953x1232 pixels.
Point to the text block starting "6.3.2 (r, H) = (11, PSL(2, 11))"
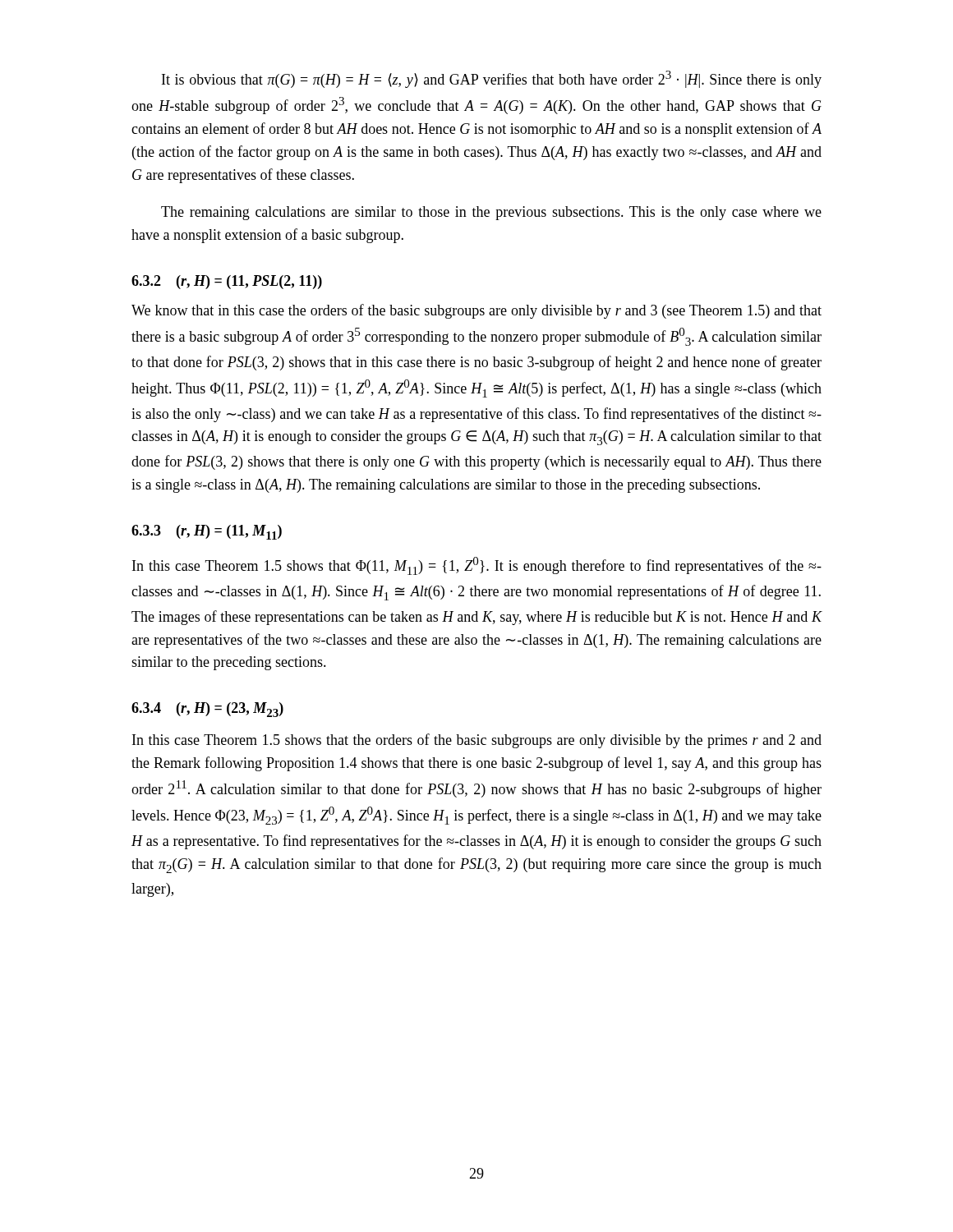227,281
